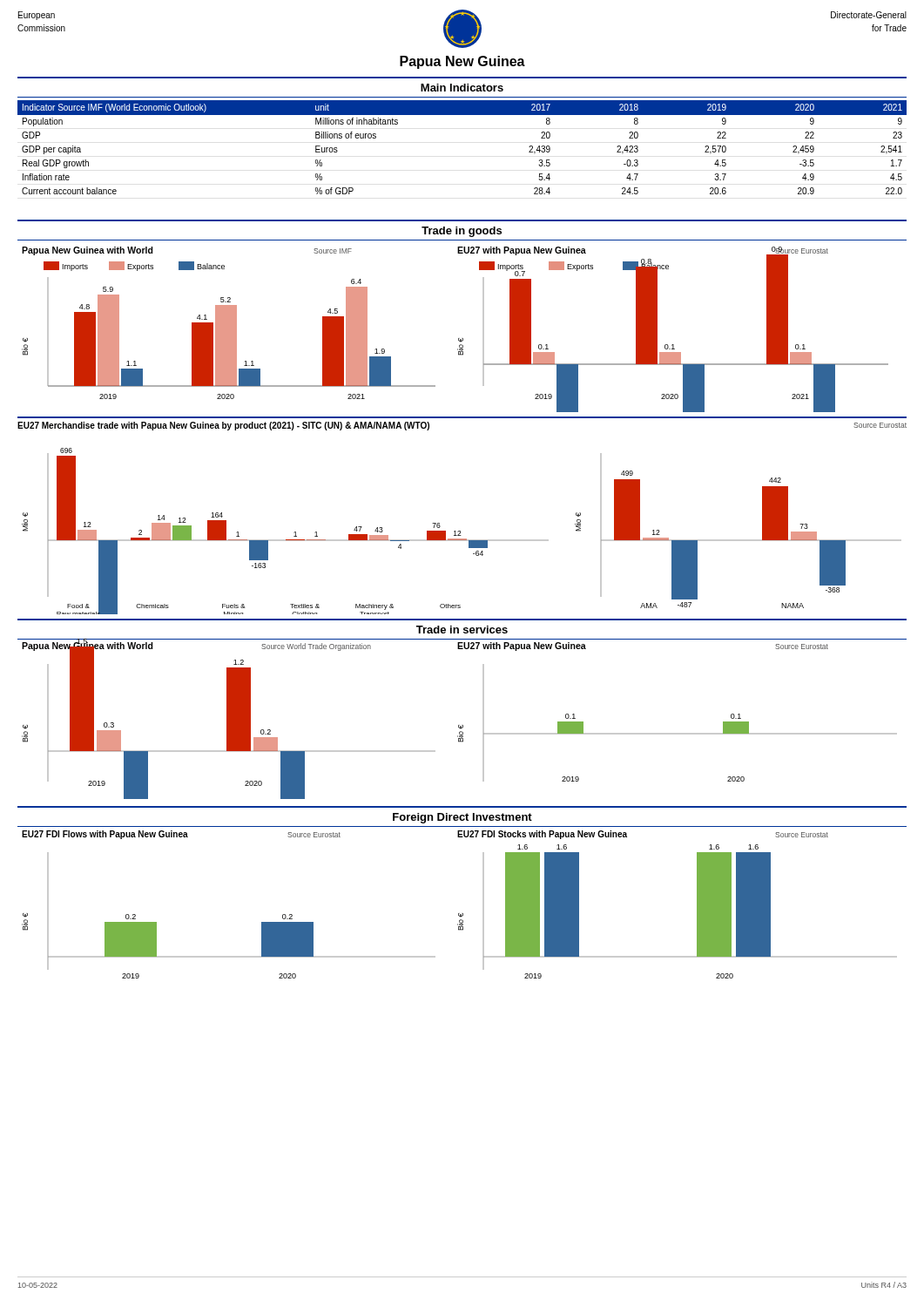Locate the section header that reads "Main Indicators"

[x=462, y=88]
